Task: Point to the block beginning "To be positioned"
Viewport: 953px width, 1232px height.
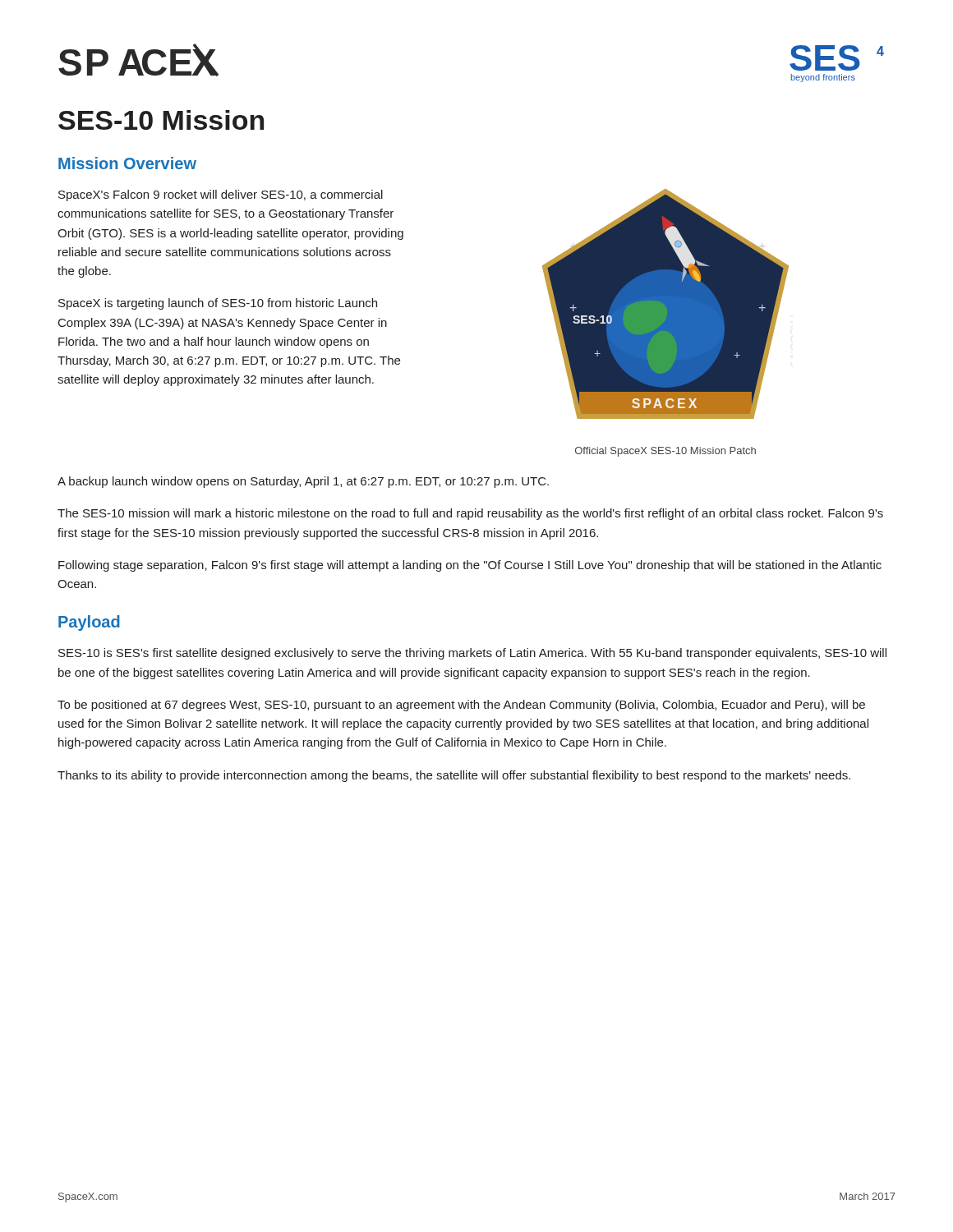Action: 463,723
